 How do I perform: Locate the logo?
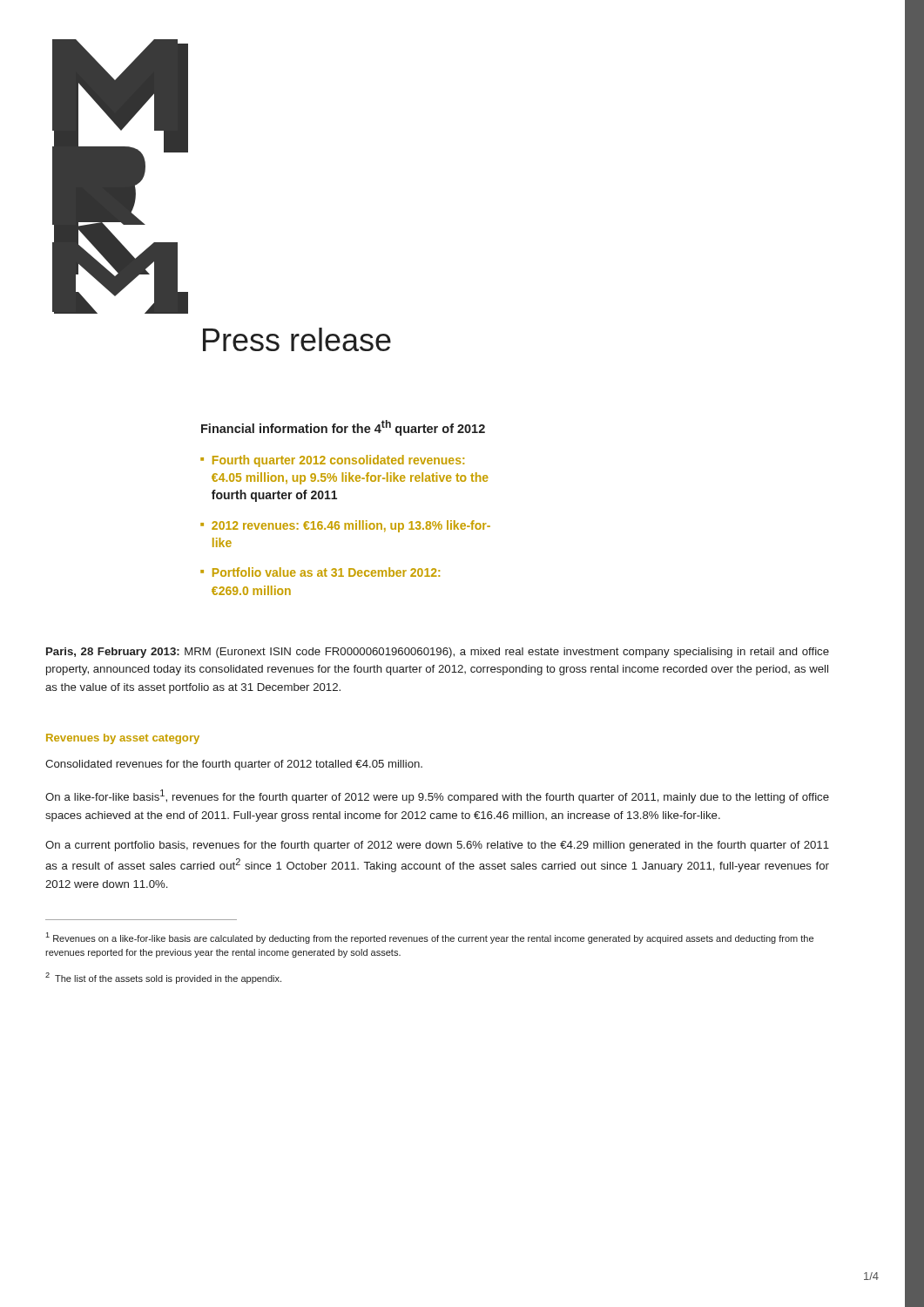tap(132, 170)
